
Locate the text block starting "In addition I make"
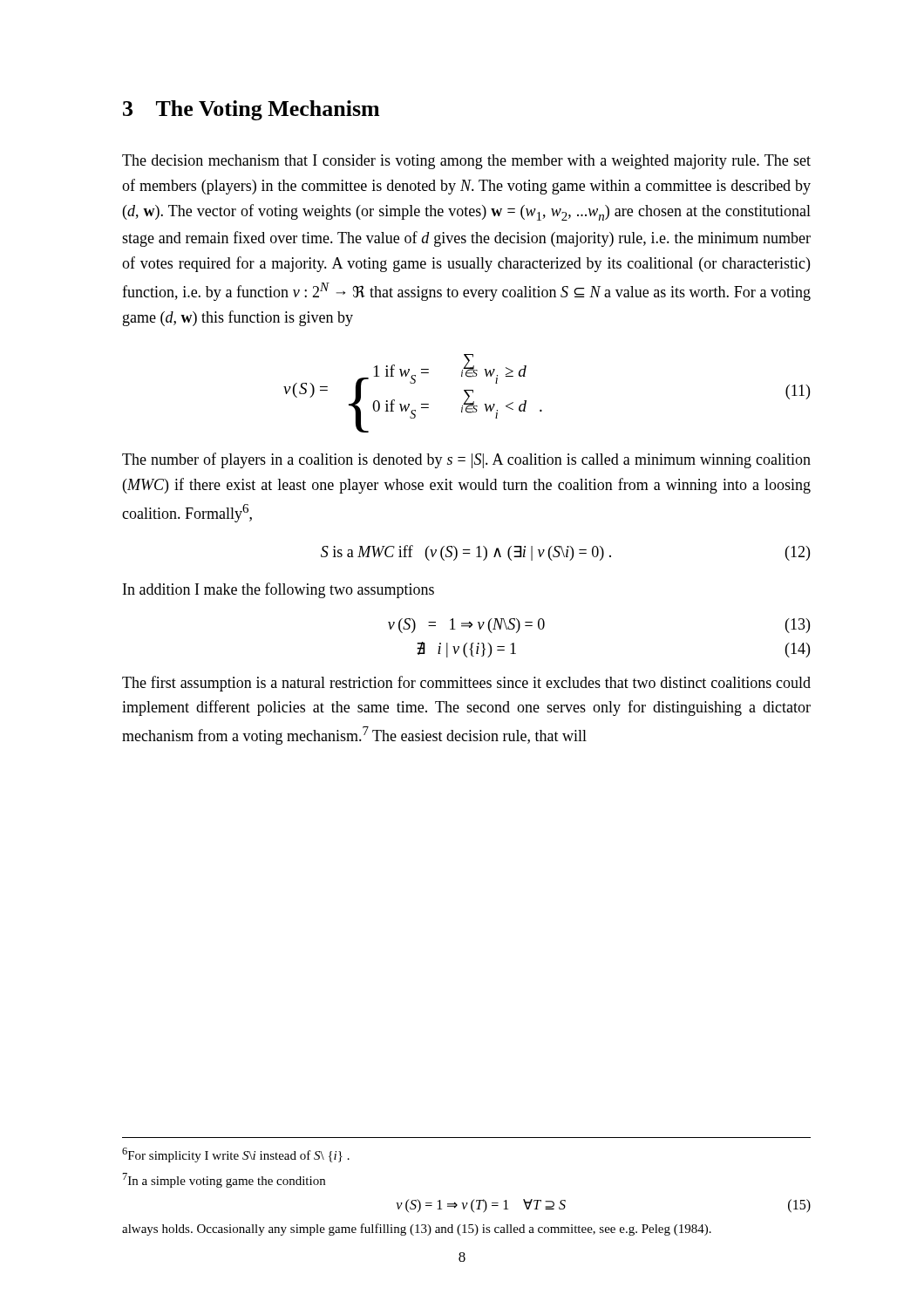pos(278,589)
